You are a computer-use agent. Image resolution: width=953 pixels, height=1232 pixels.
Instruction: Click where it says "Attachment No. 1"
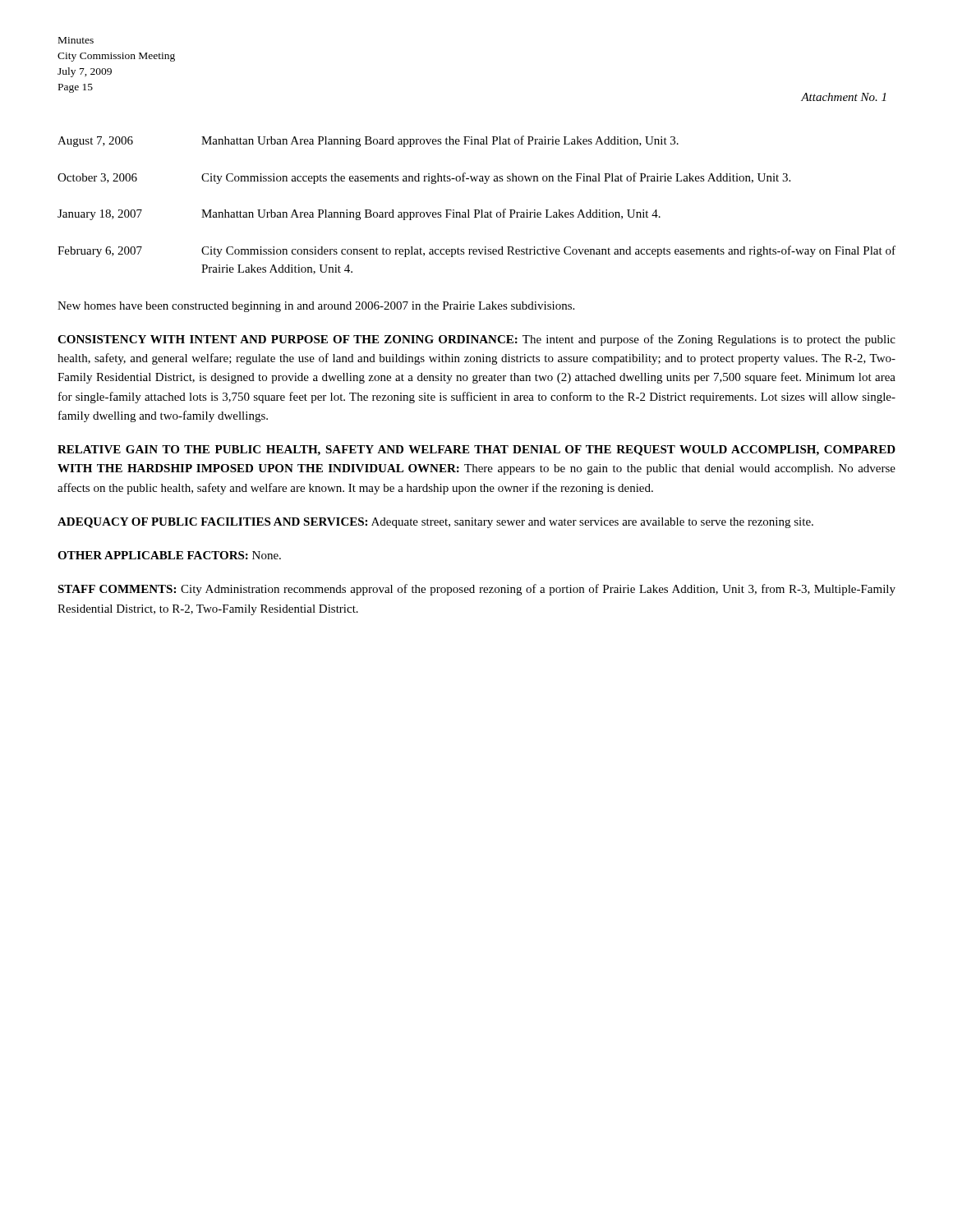click(844, 97)
